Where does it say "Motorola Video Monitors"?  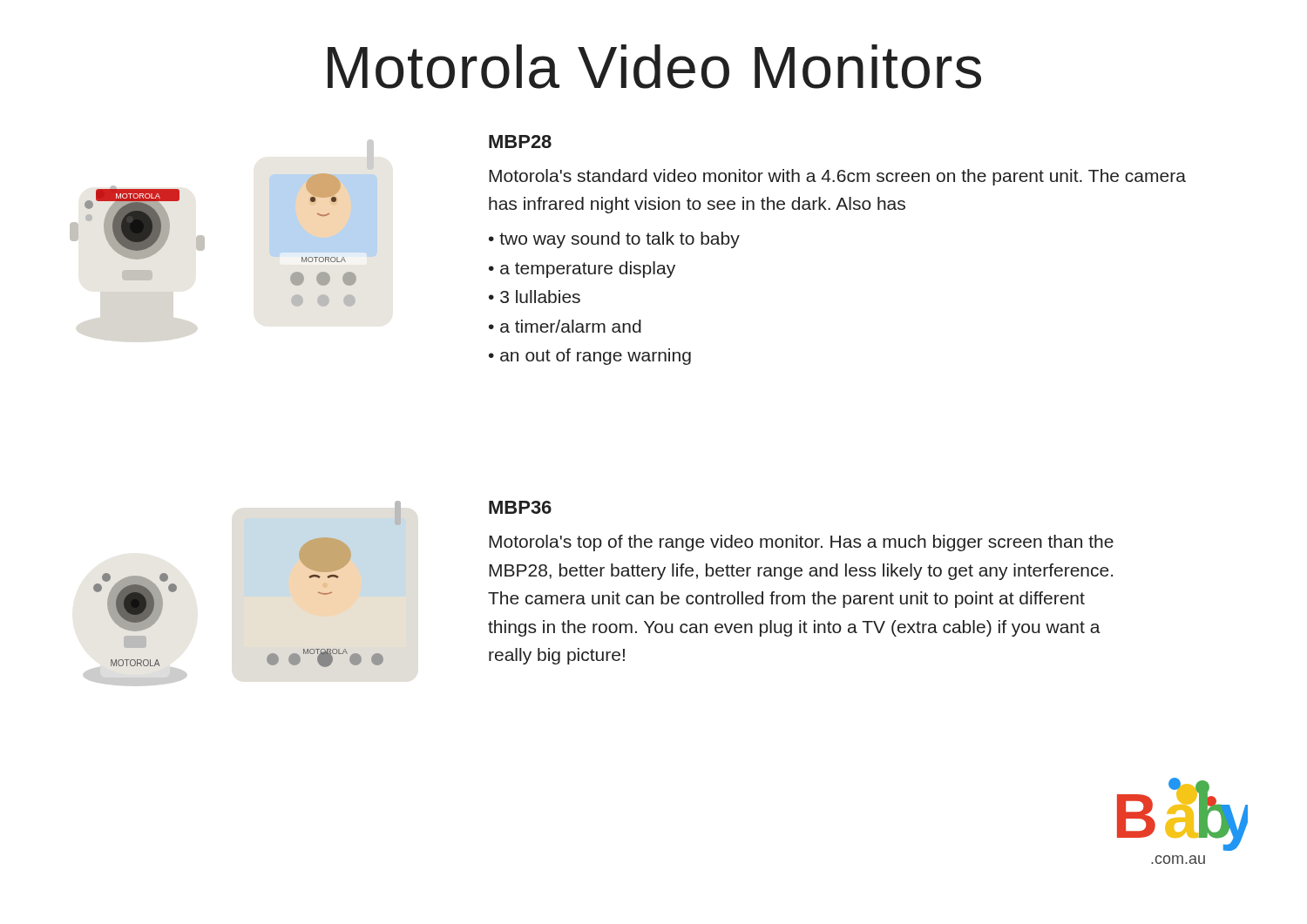click(x=654, y=67)
